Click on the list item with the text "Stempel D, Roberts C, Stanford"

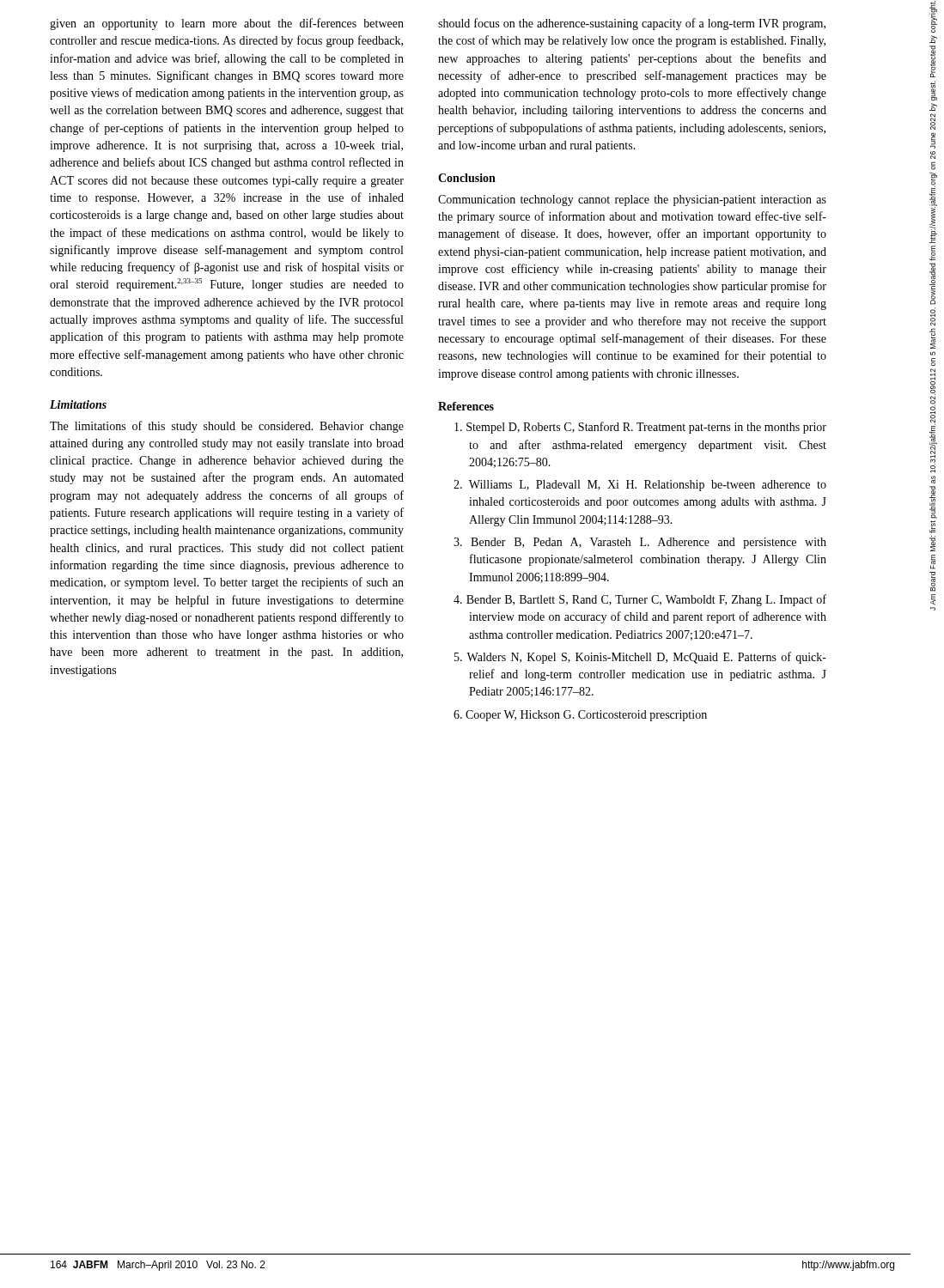[x=640, y=445]
